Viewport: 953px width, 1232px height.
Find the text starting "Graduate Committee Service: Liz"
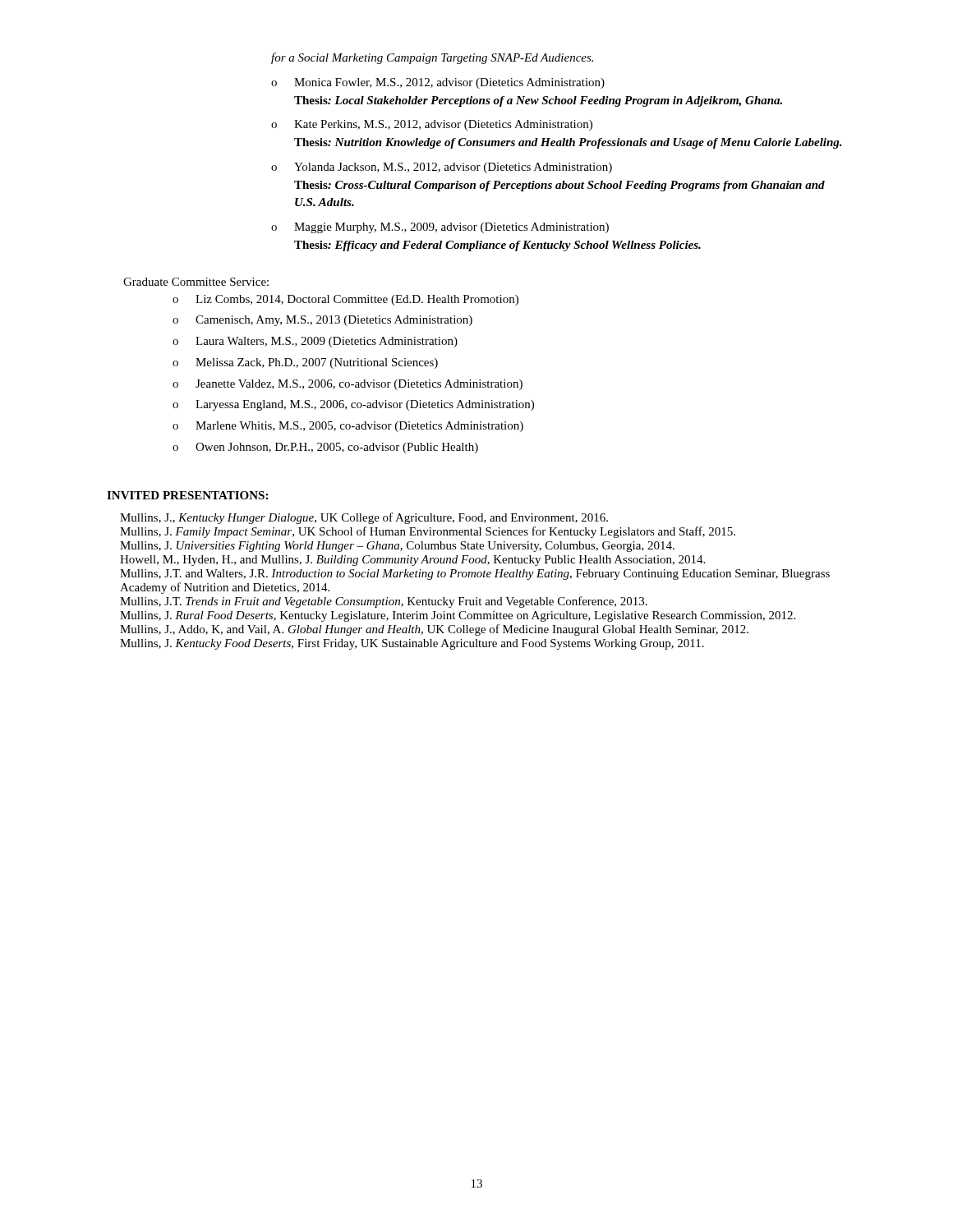tap(196, 282)
